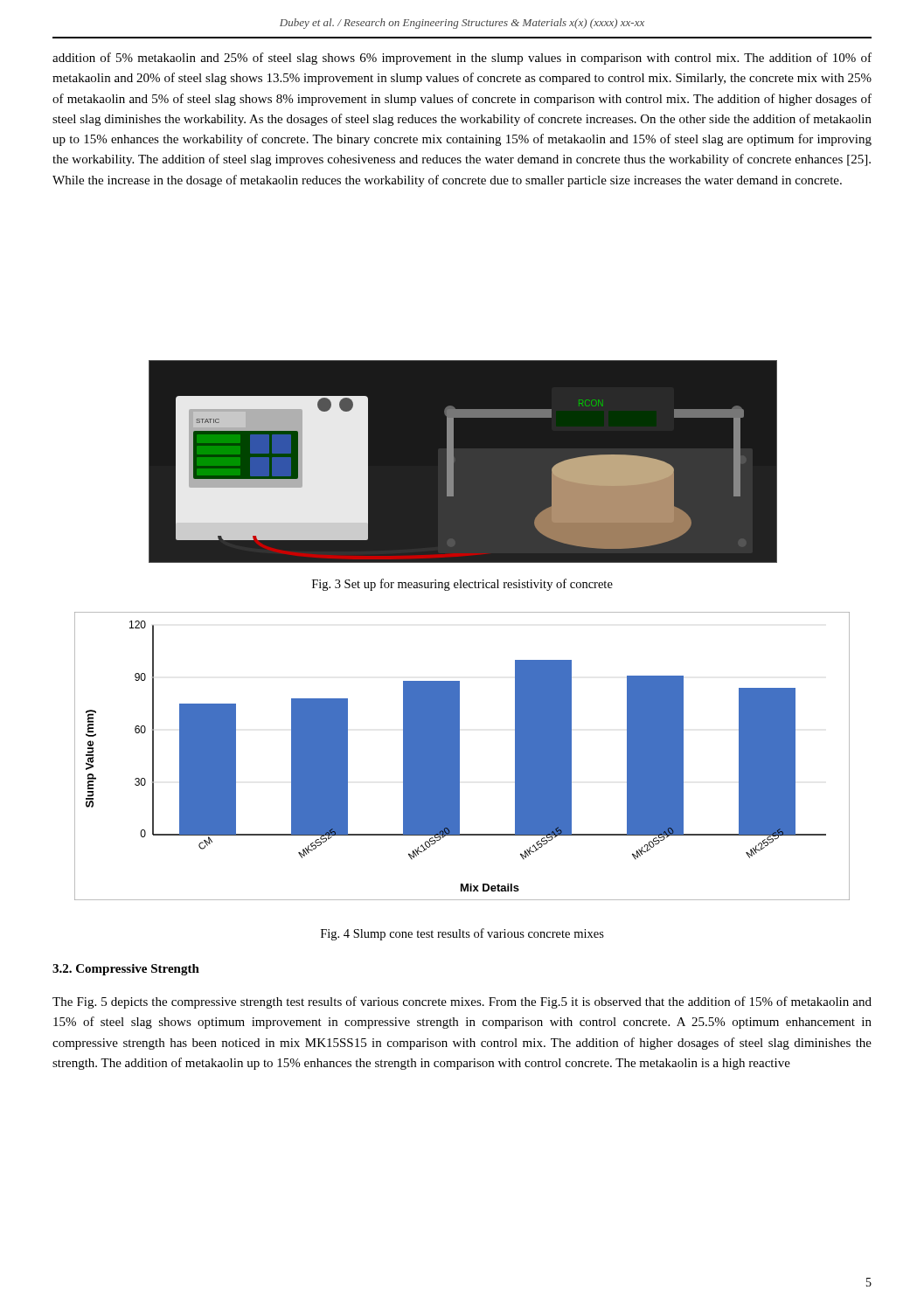
Task: Select the block starting "Fig. 4 Slump cone test results of"
Action: point(462,933)
